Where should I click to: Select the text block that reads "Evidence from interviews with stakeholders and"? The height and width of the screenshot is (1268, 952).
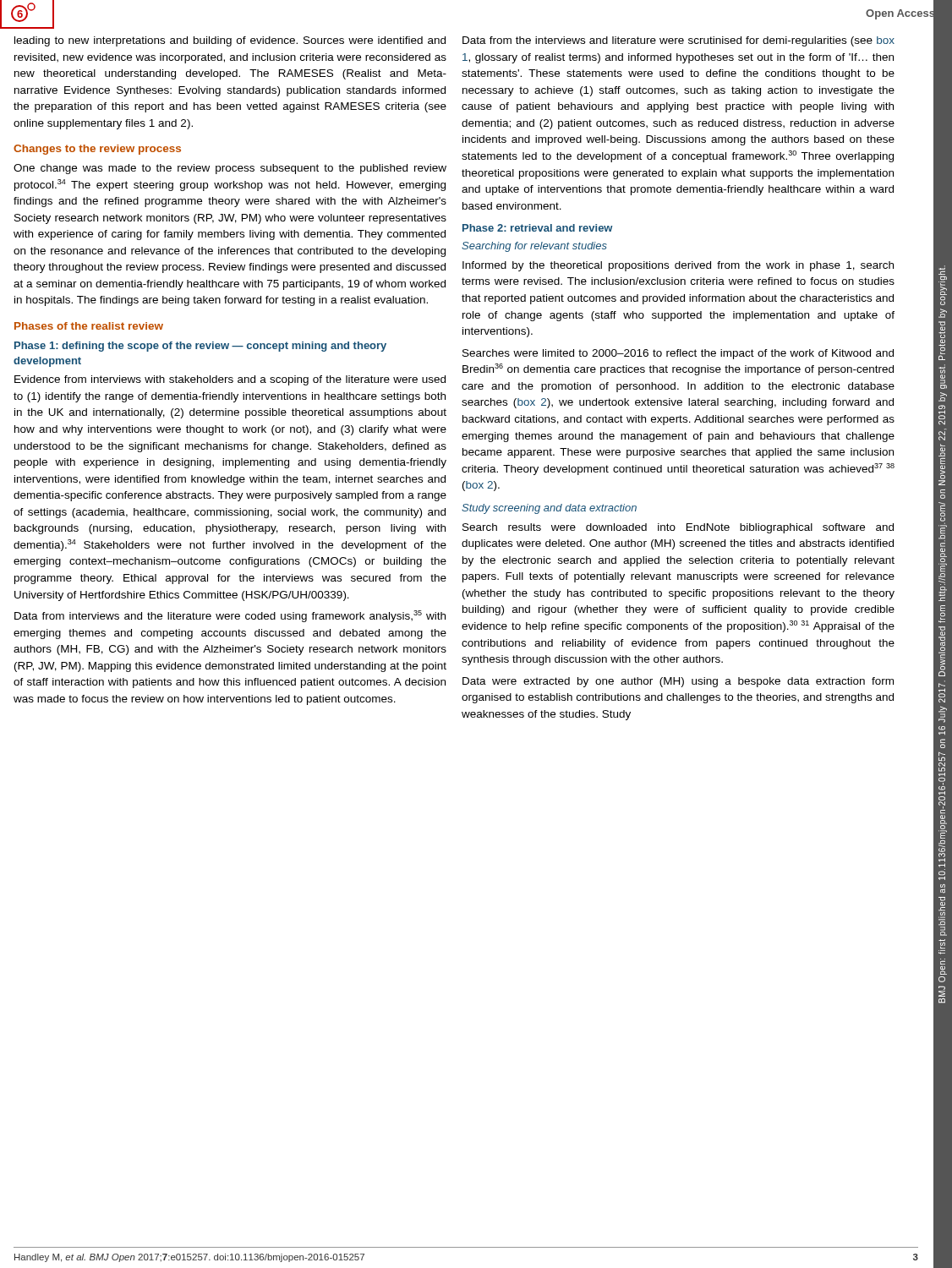click(230, 487)
